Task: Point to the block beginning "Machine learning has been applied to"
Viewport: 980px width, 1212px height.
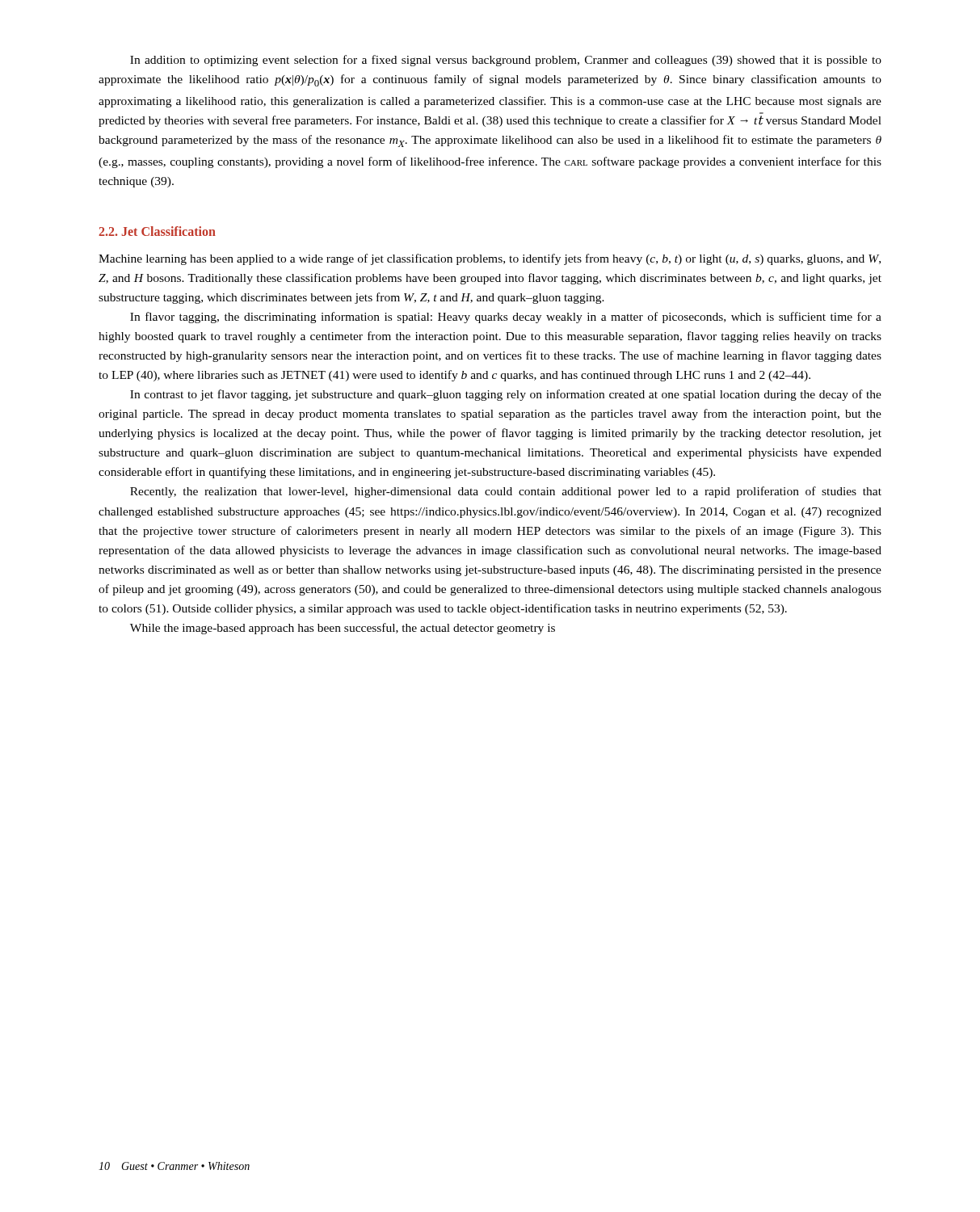Action: 490,278
